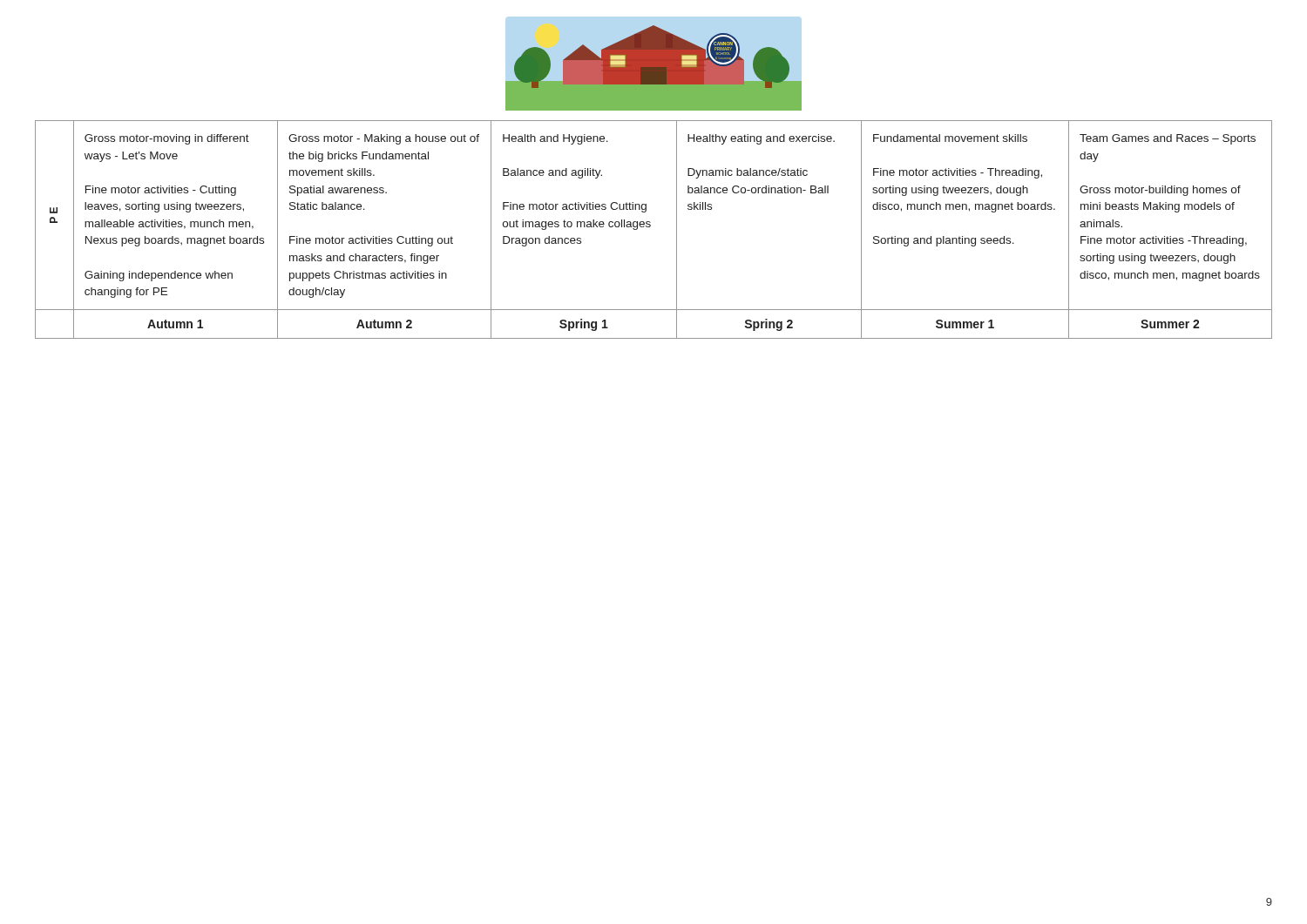Click on the logo

[x=654, y=60]
